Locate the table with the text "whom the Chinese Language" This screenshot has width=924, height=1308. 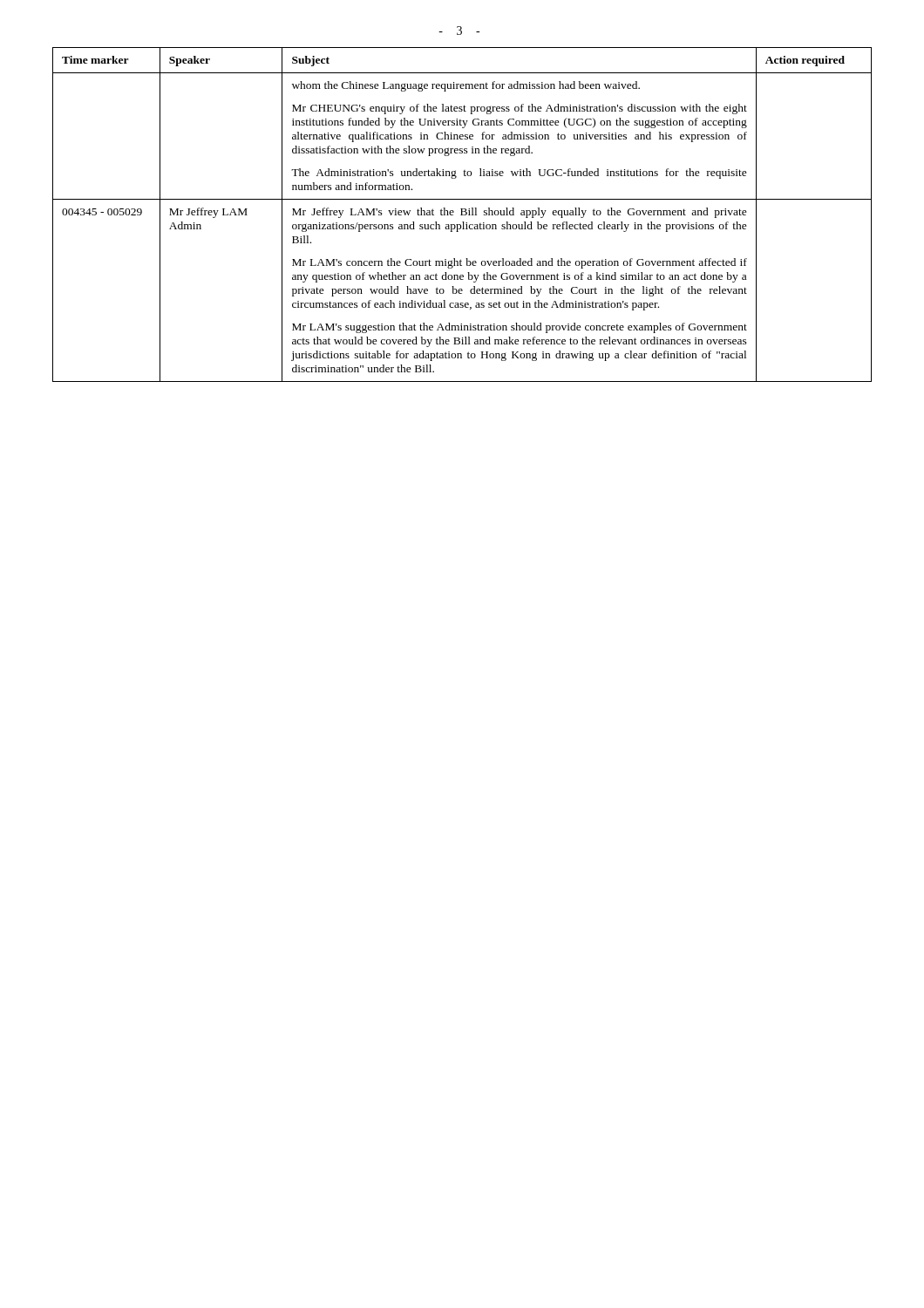click(462, 215)
